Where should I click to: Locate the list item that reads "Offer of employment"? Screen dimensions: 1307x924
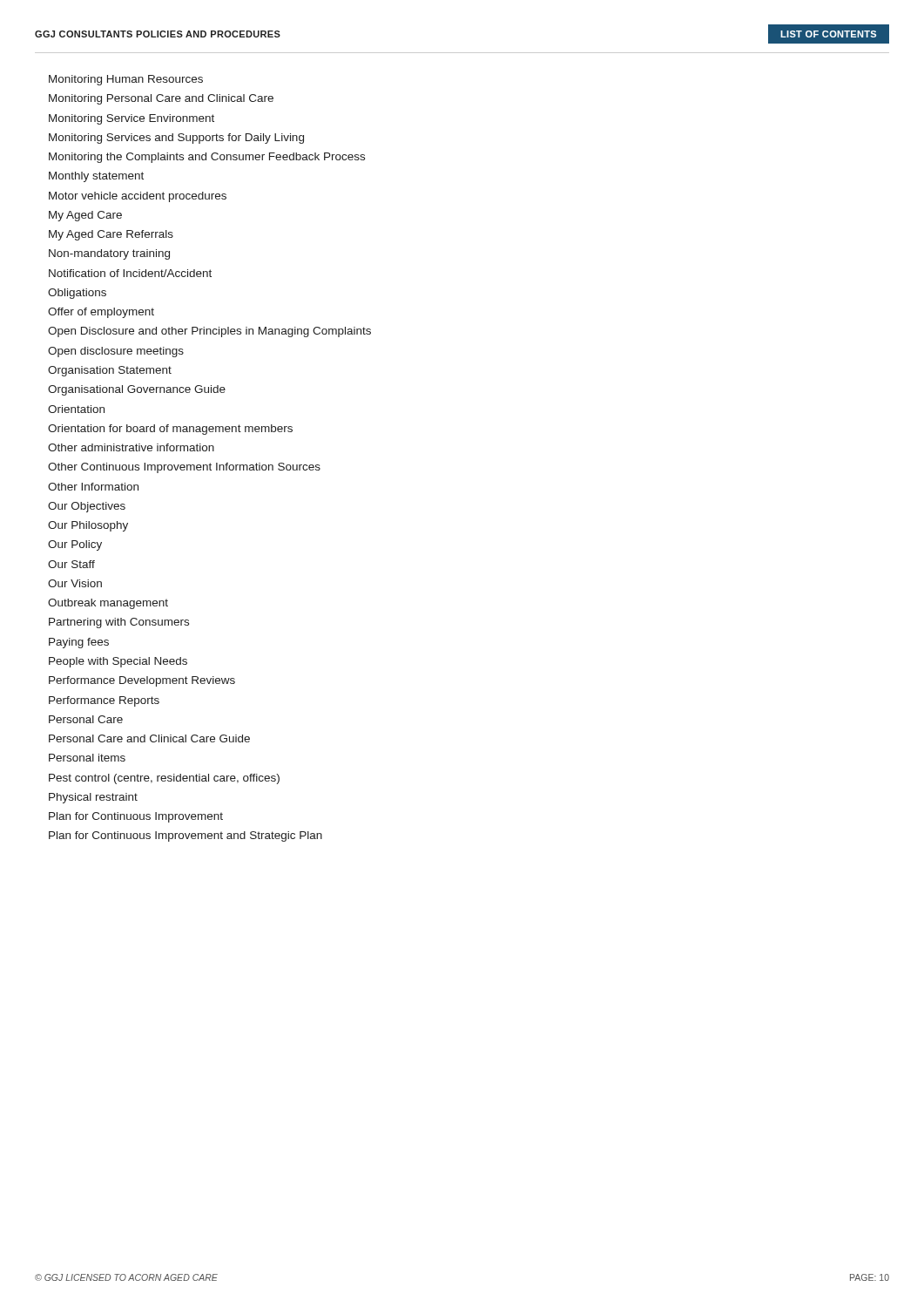pos(101,312)
